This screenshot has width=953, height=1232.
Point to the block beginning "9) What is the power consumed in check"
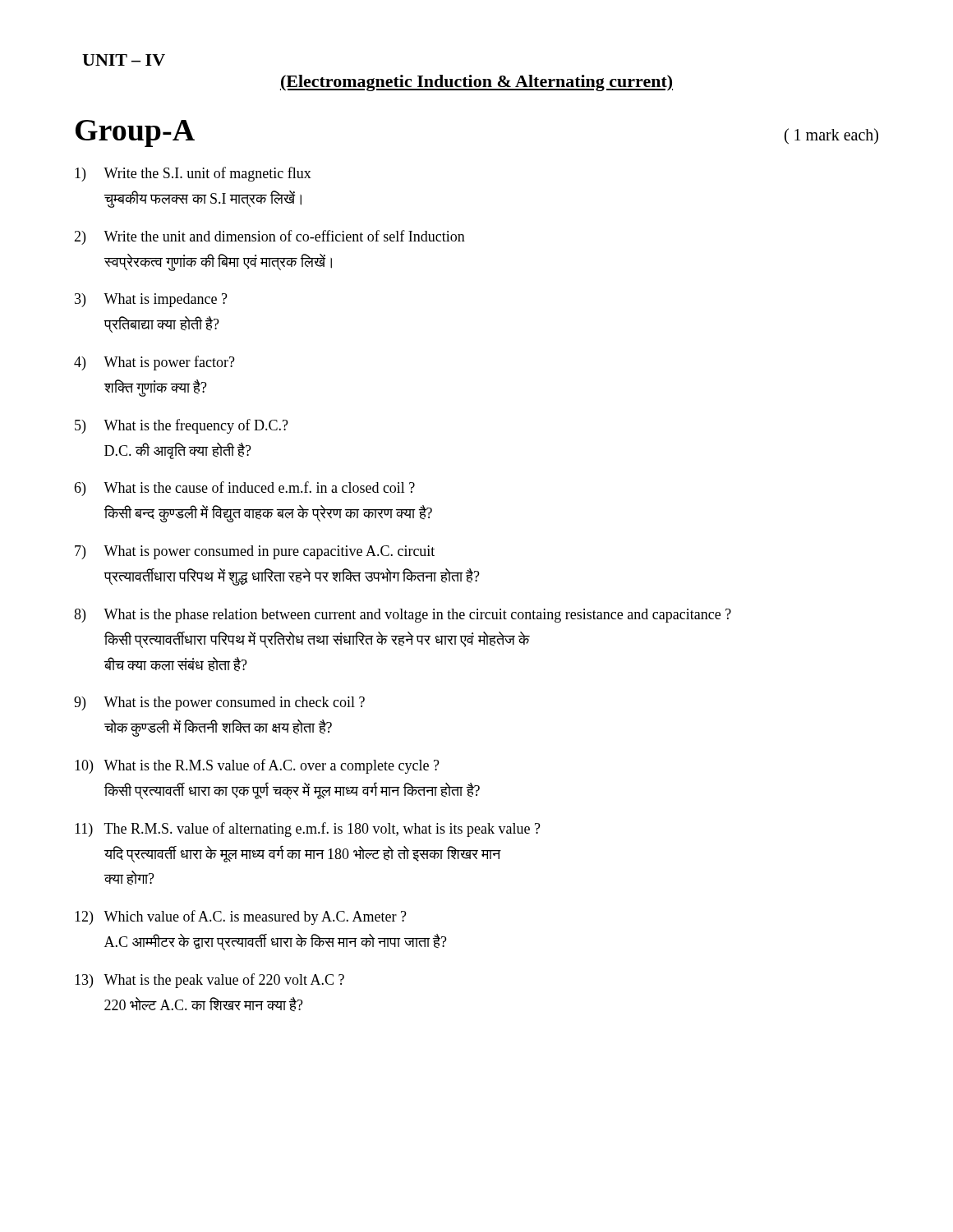tap(219, 703)
